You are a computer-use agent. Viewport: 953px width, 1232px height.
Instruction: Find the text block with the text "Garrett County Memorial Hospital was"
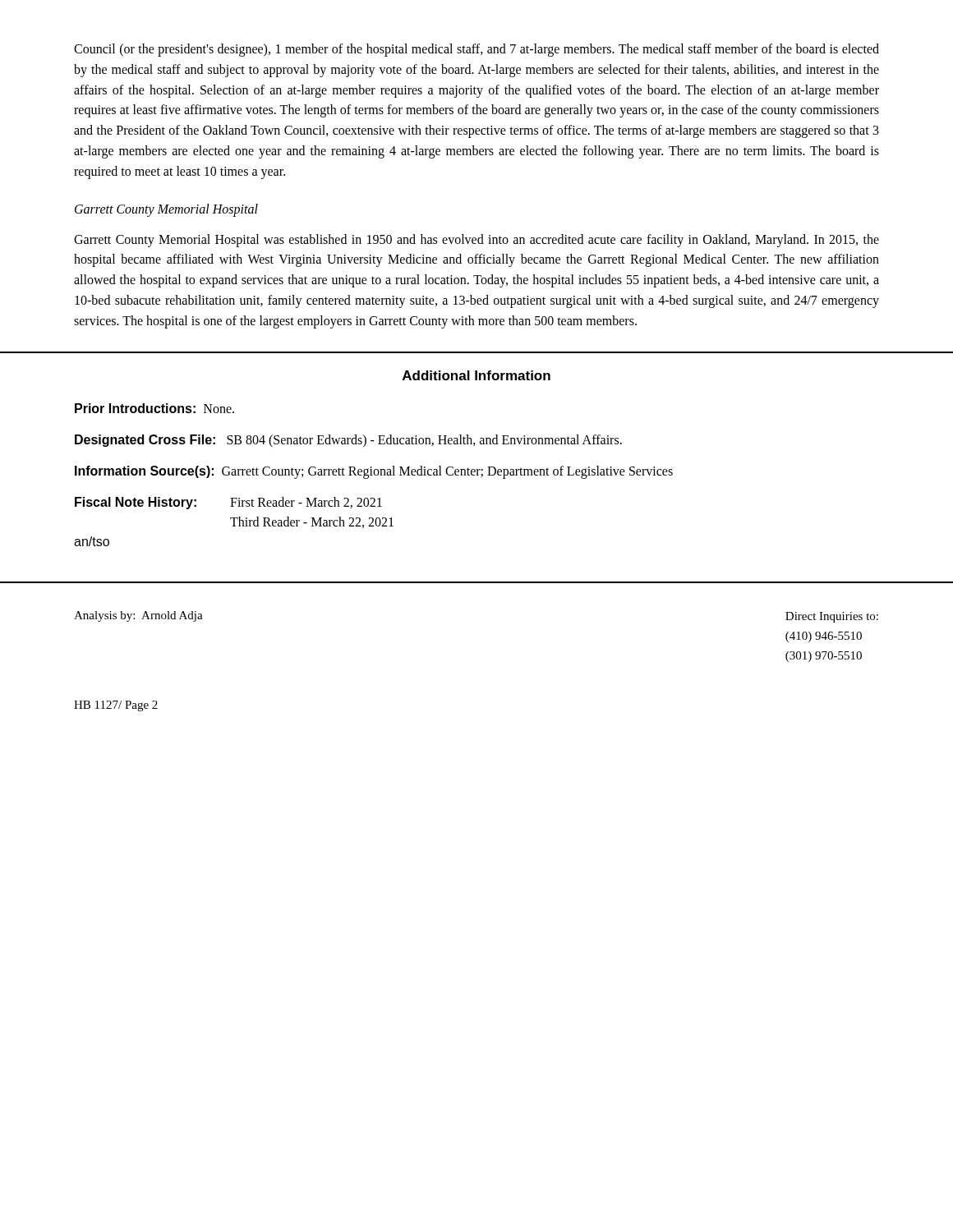pyautogui.click(x=476, y=280)
